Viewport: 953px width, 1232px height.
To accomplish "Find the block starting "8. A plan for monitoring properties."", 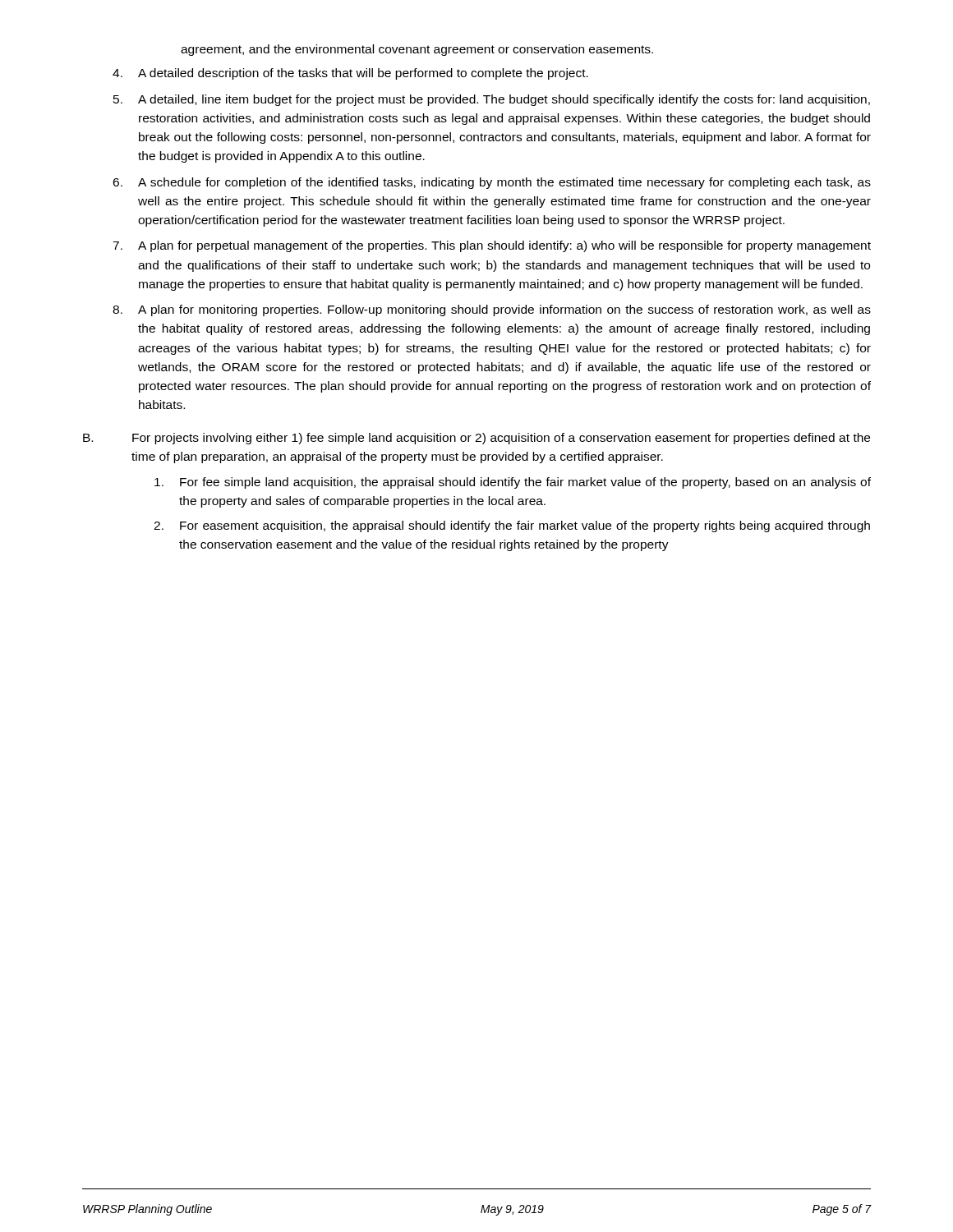I will pyautogui.click(x=476, y=357).
